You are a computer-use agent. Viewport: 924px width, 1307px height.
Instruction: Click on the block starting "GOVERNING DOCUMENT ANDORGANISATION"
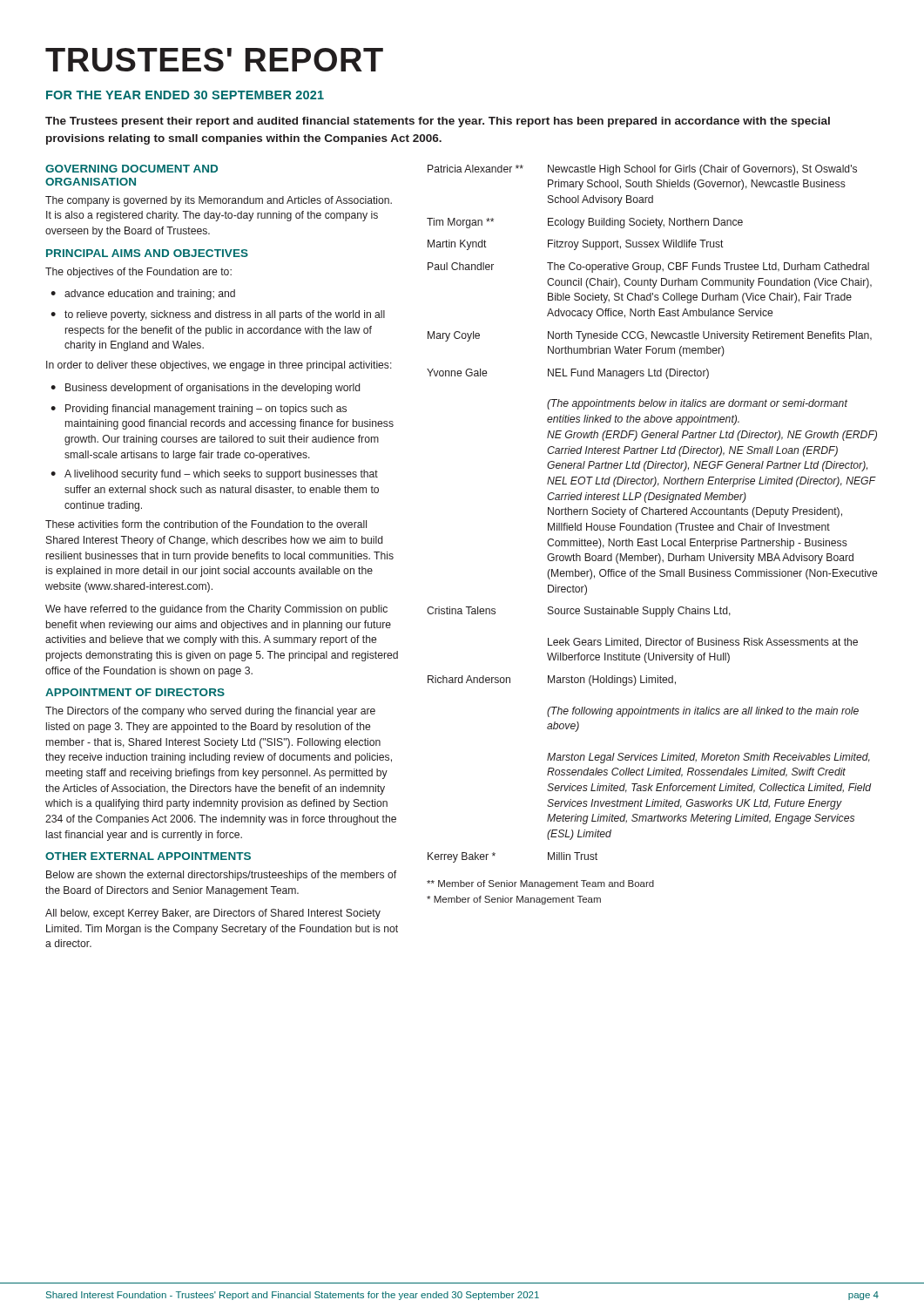[222, 175]
